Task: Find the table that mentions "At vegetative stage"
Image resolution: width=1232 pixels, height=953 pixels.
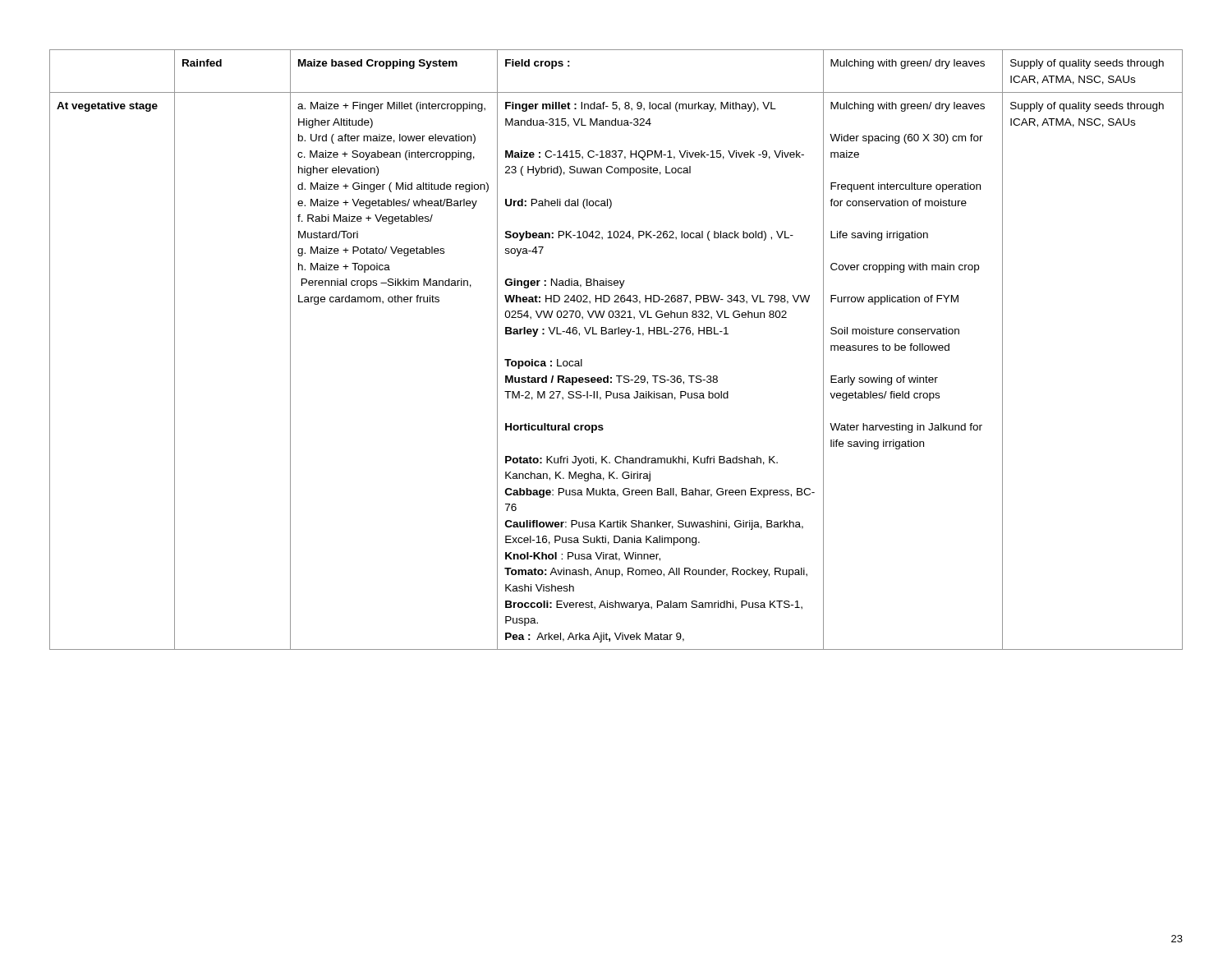Action: coord(616,350)
